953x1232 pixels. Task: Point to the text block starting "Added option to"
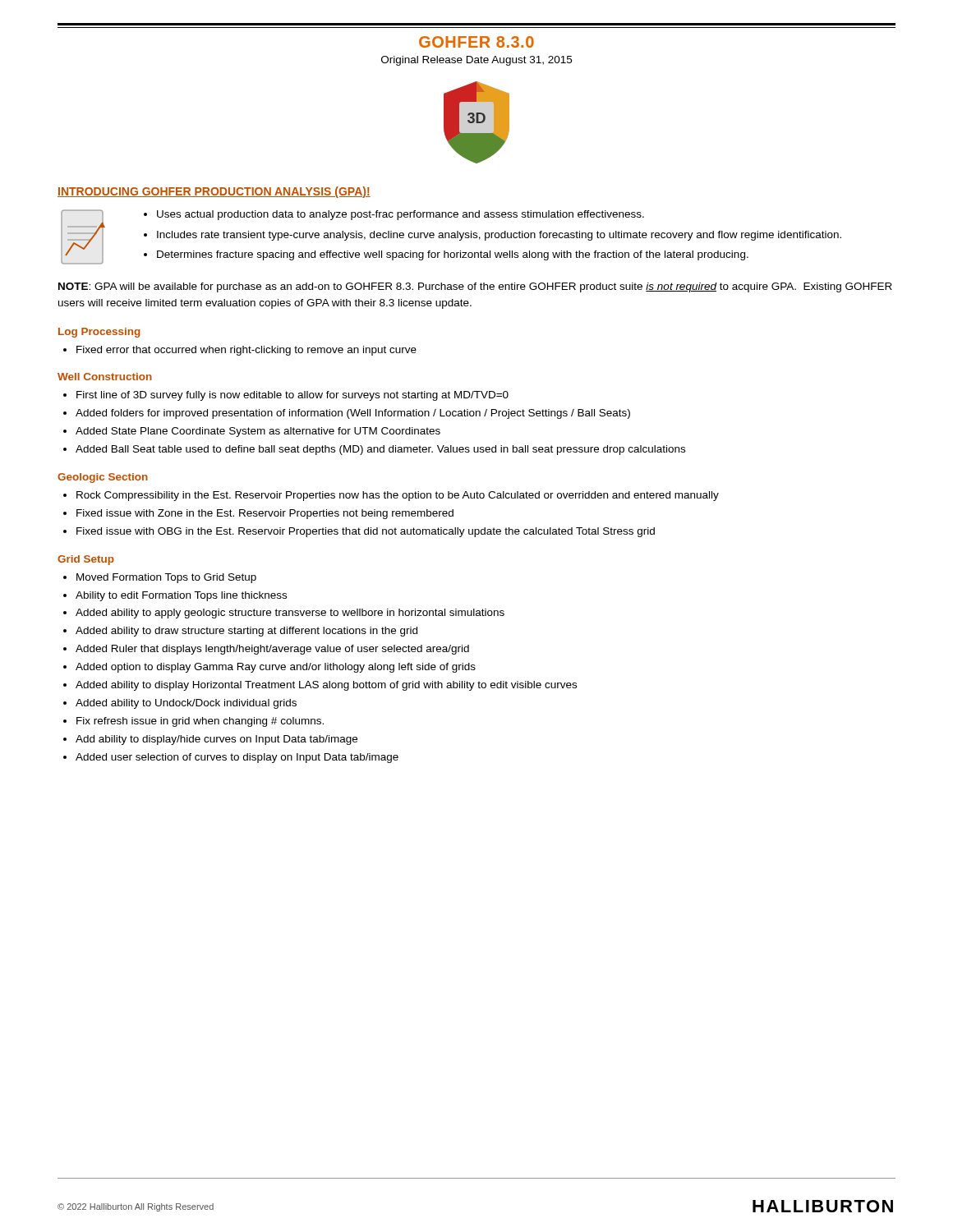[x=276, y=667]
